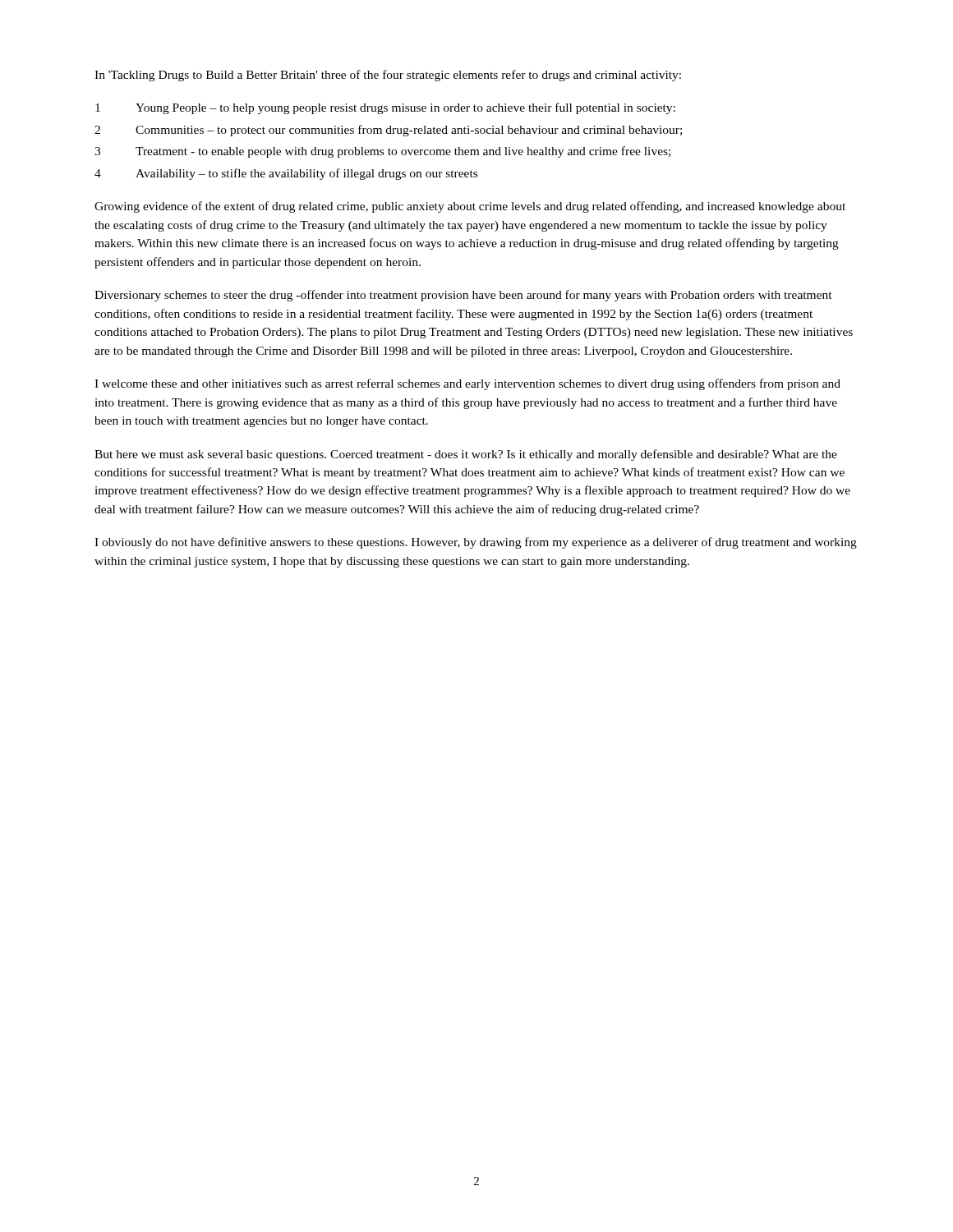Viewport: 953px width, 1232px height.
Task: Find the text block that reads "Diversionary schemes to steer the drug"
Action: [x=474, y=322]
